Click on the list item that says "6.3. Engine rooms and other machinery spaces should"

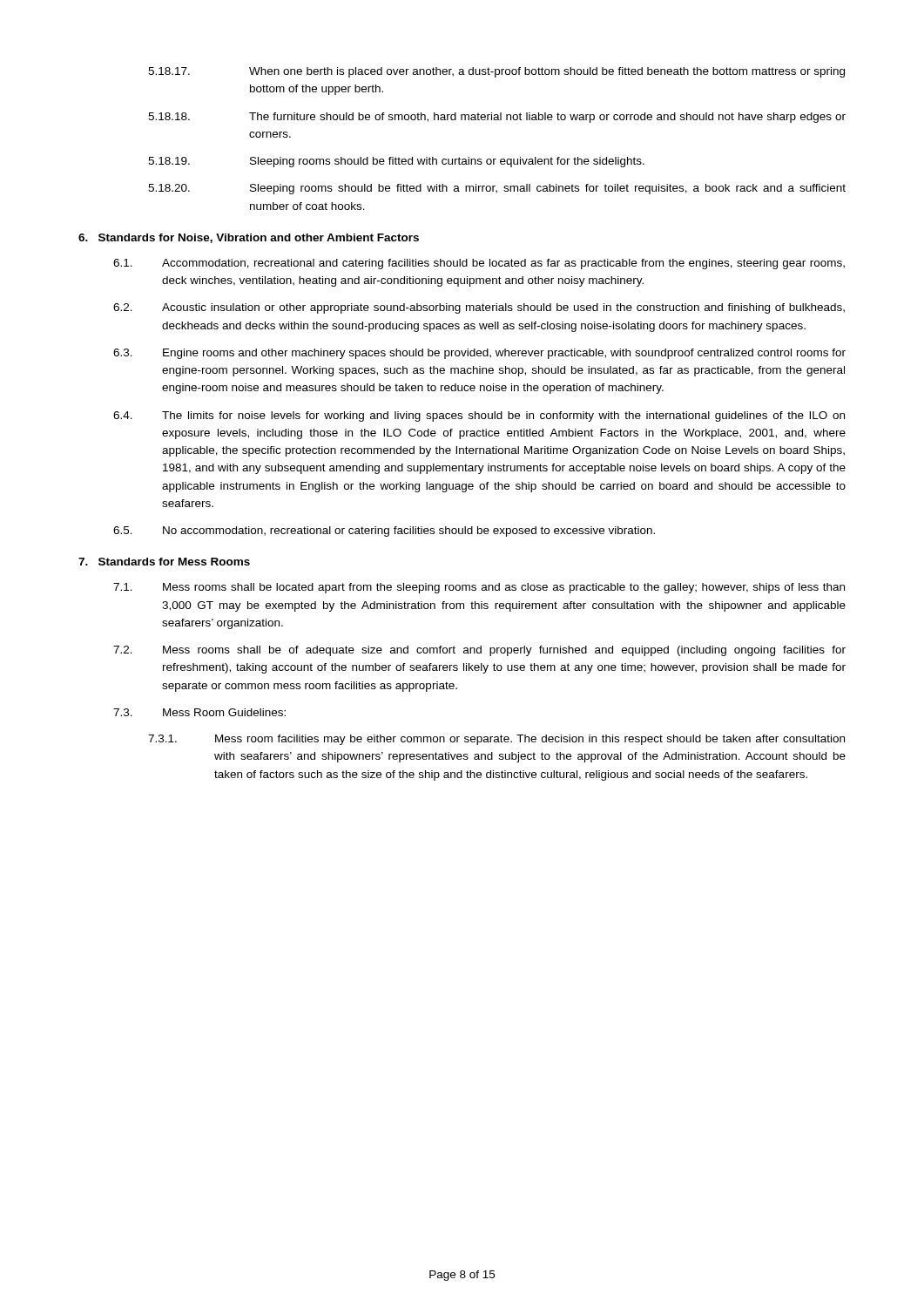tap(479, 370)
